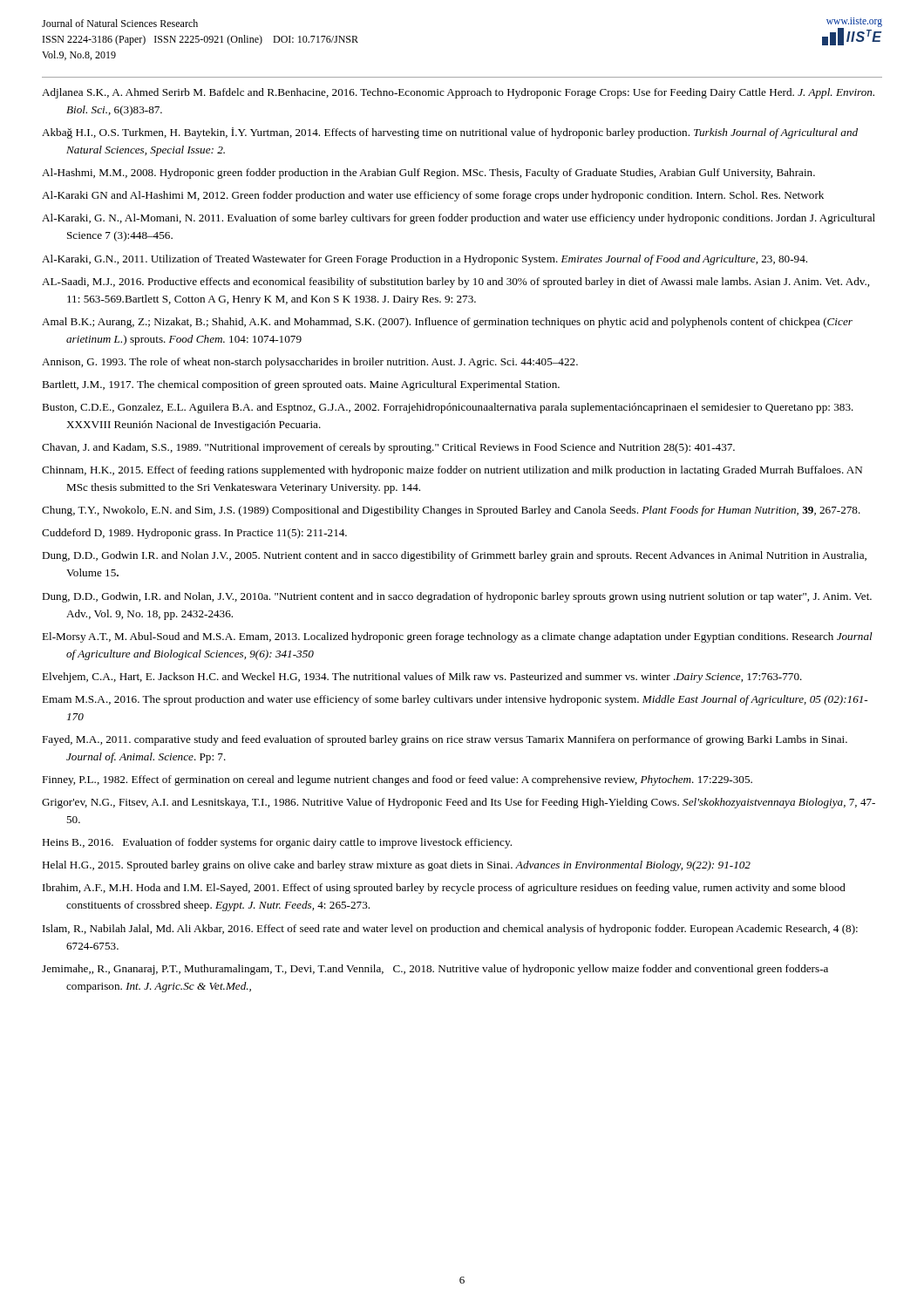Click the passage that begins "Islam, R., Nabilah Jalal, Md."
Image resolution: width=924 pixels, height=1308 pixels.
click(450, 937)
